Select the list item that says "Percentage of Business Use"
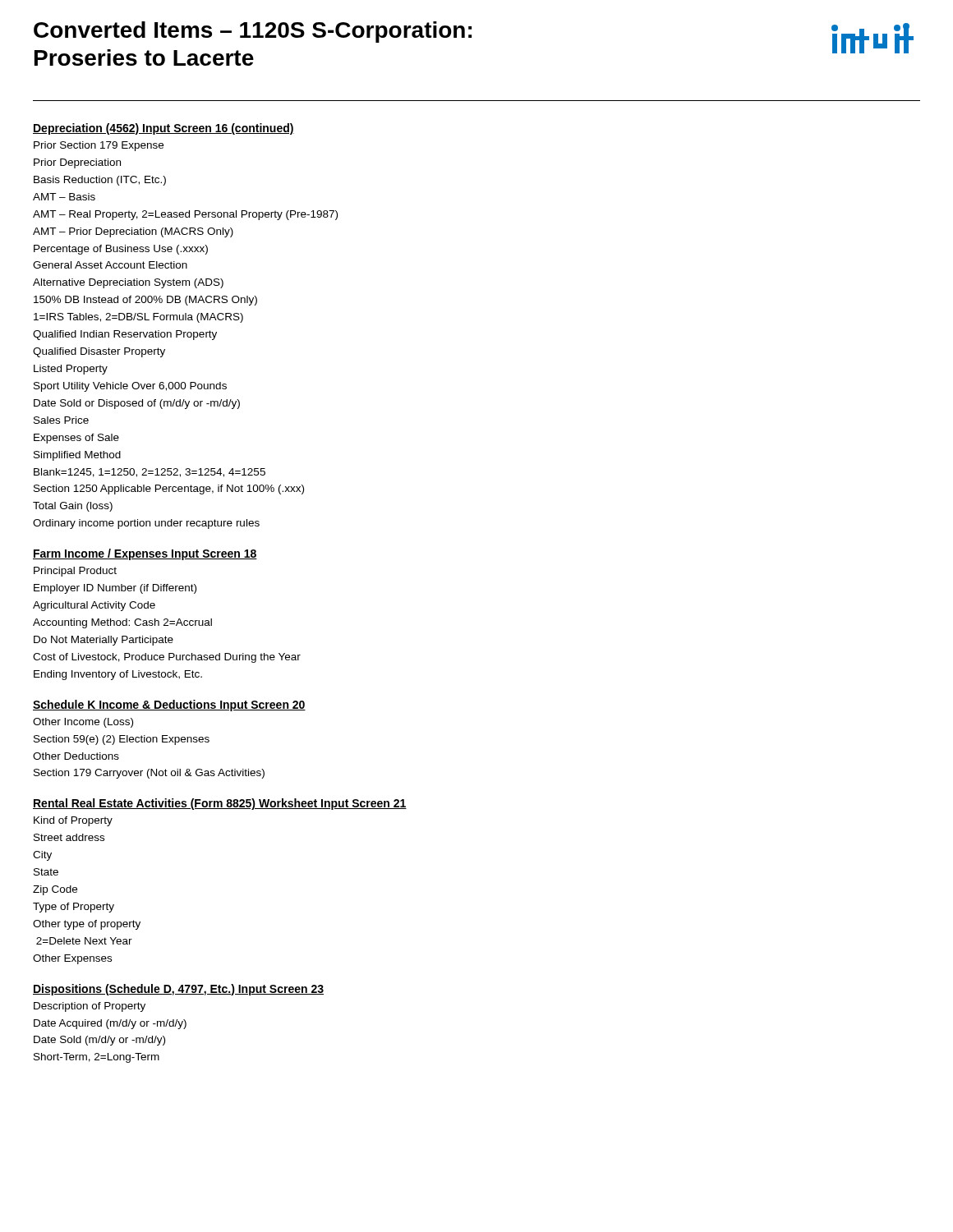953x1232 pixels. pos(121,248)
